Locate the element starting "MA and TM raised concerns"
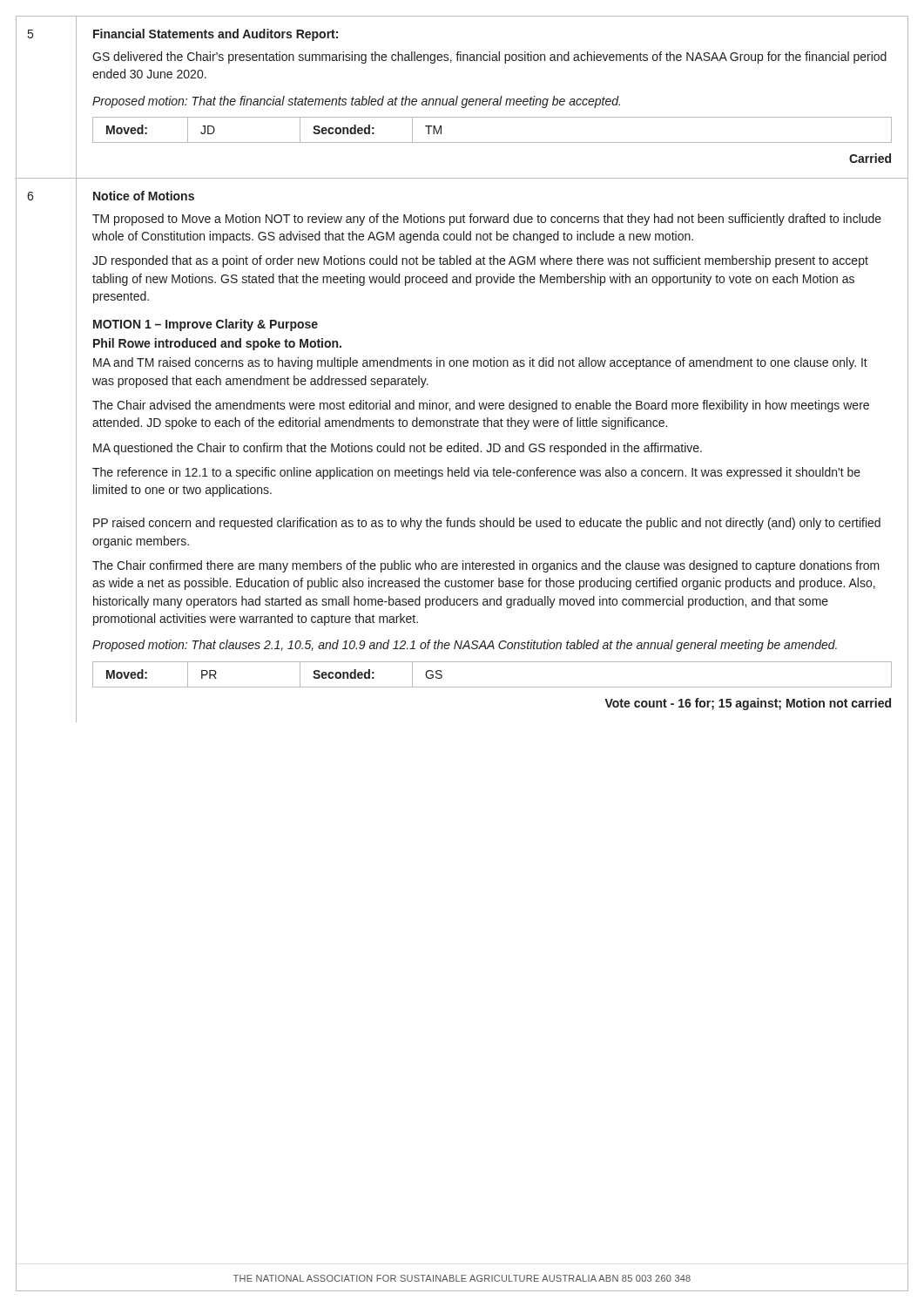Image resolution: width=924 pixels, height=1307 pixels. pyautogui.click(x=480, y=372)
